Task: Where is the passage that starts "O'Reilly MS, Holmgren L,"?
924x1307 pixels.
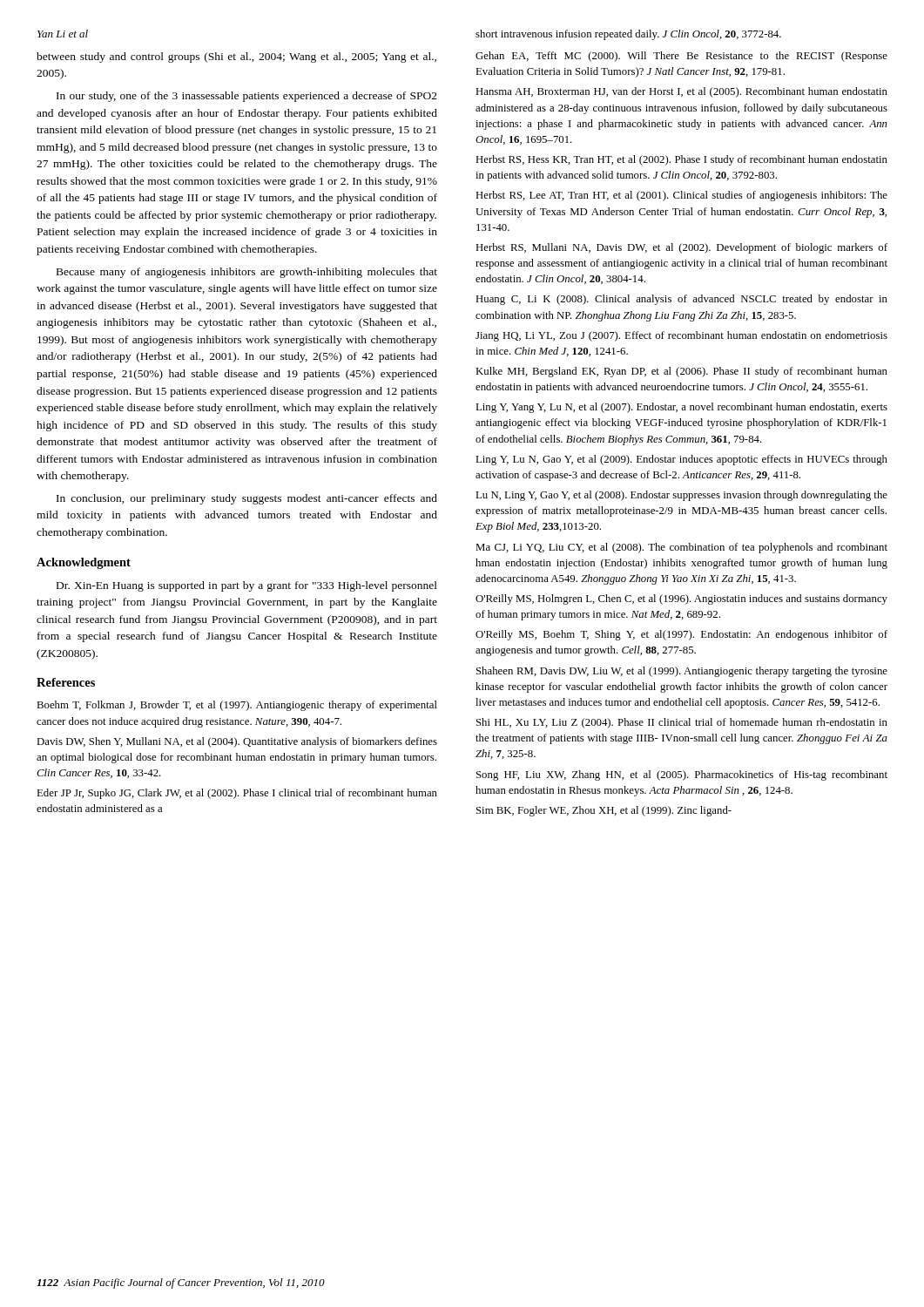Action: (681, 607)
